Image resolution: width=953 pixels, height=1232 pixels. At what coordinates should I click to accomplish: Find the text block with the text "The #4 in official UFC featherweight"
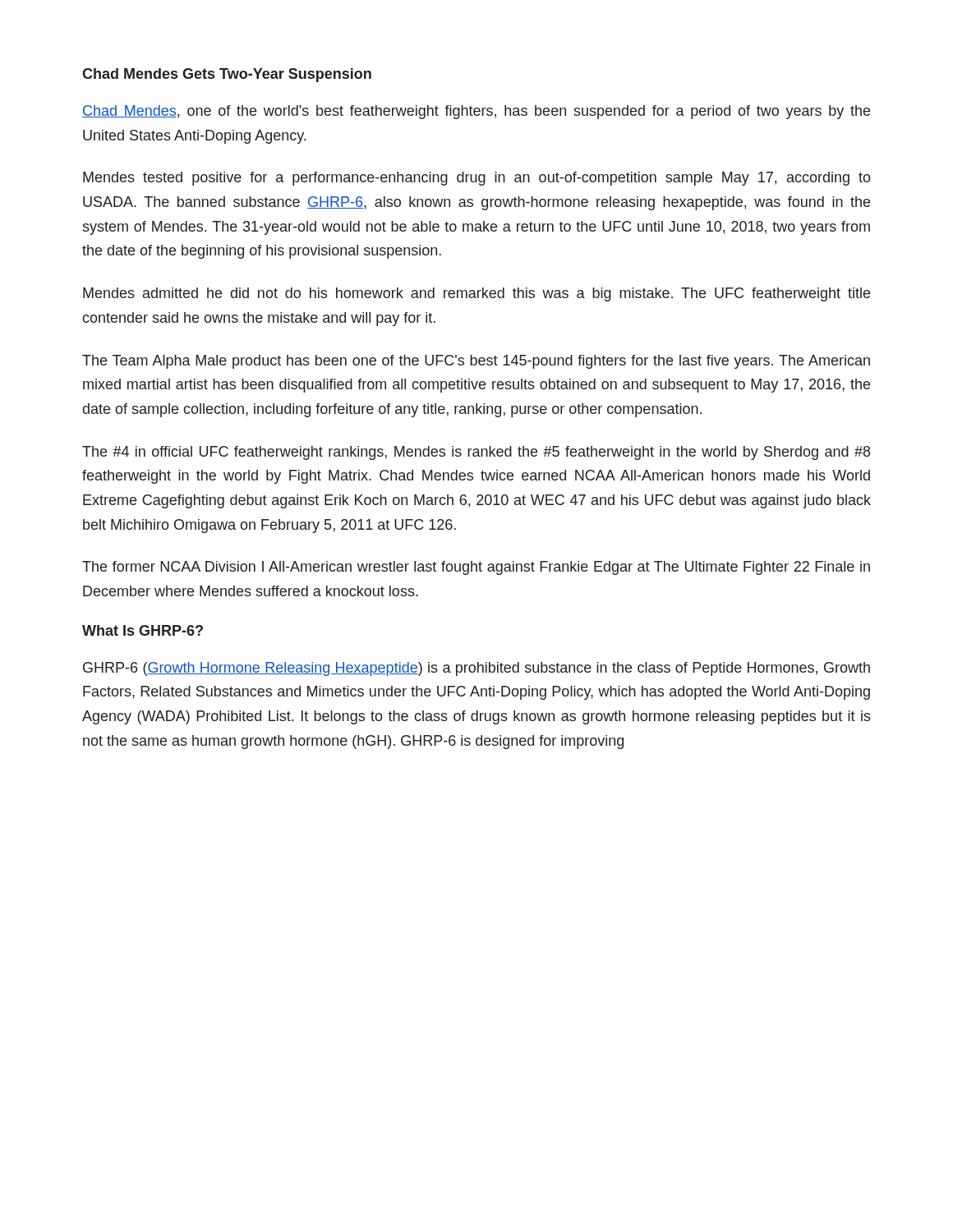pos(476,488)
